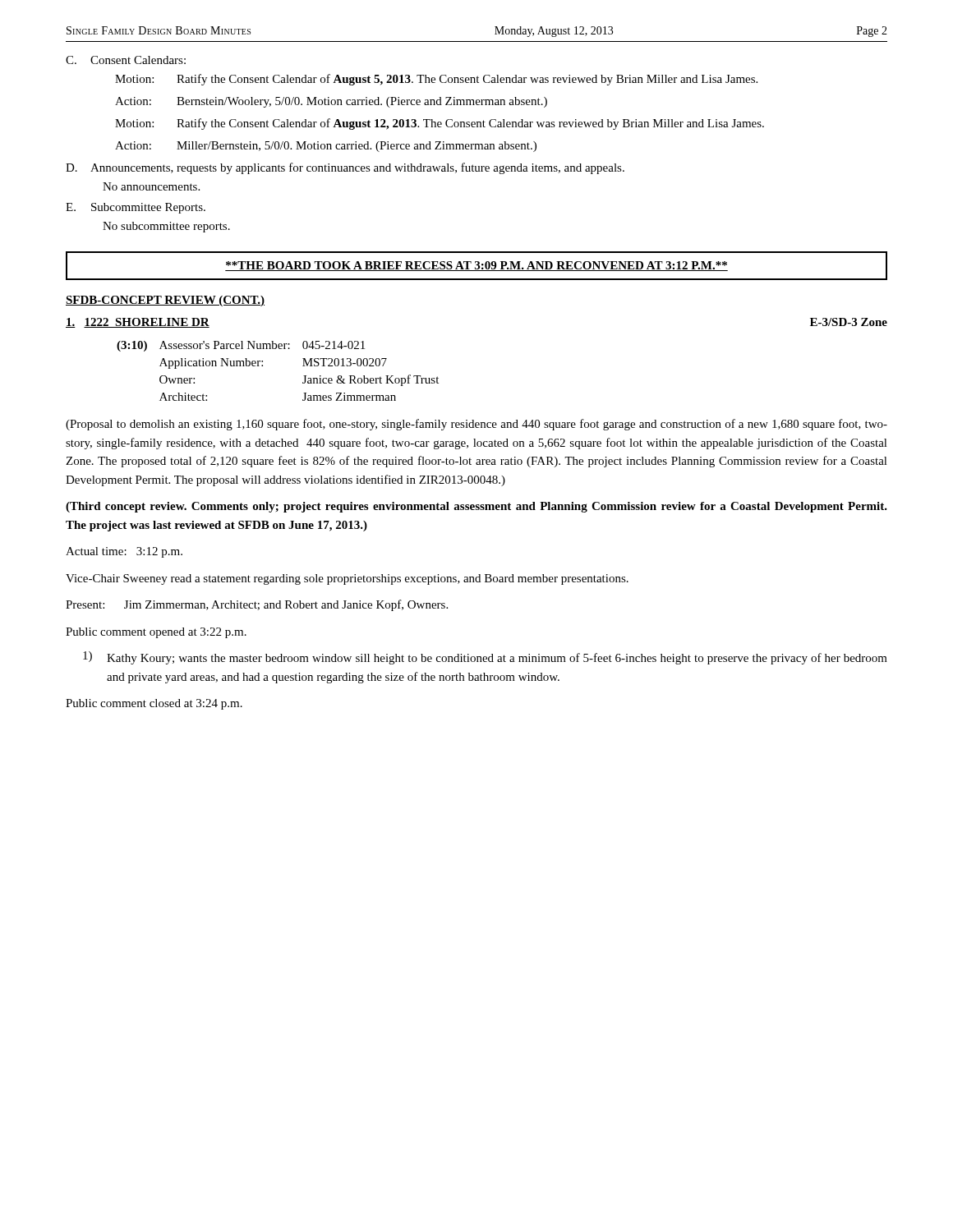Point to the block beginning "Action: Bernstein/Woolery, 5/0/0."
The height and width of the screenshot is (1232, 953).
pos(501,101)
